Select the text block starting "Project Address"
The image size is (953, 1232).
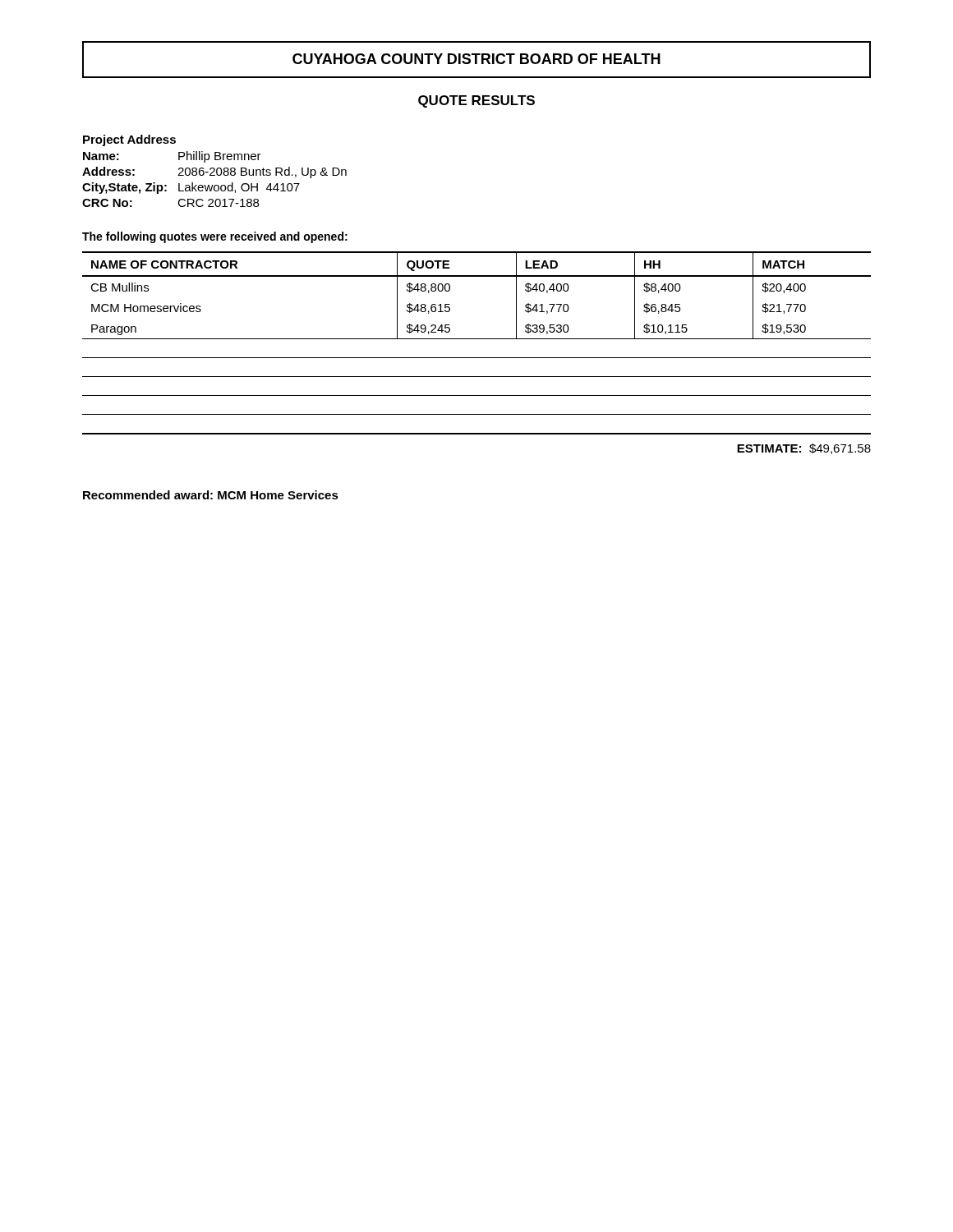pos(129,139)
